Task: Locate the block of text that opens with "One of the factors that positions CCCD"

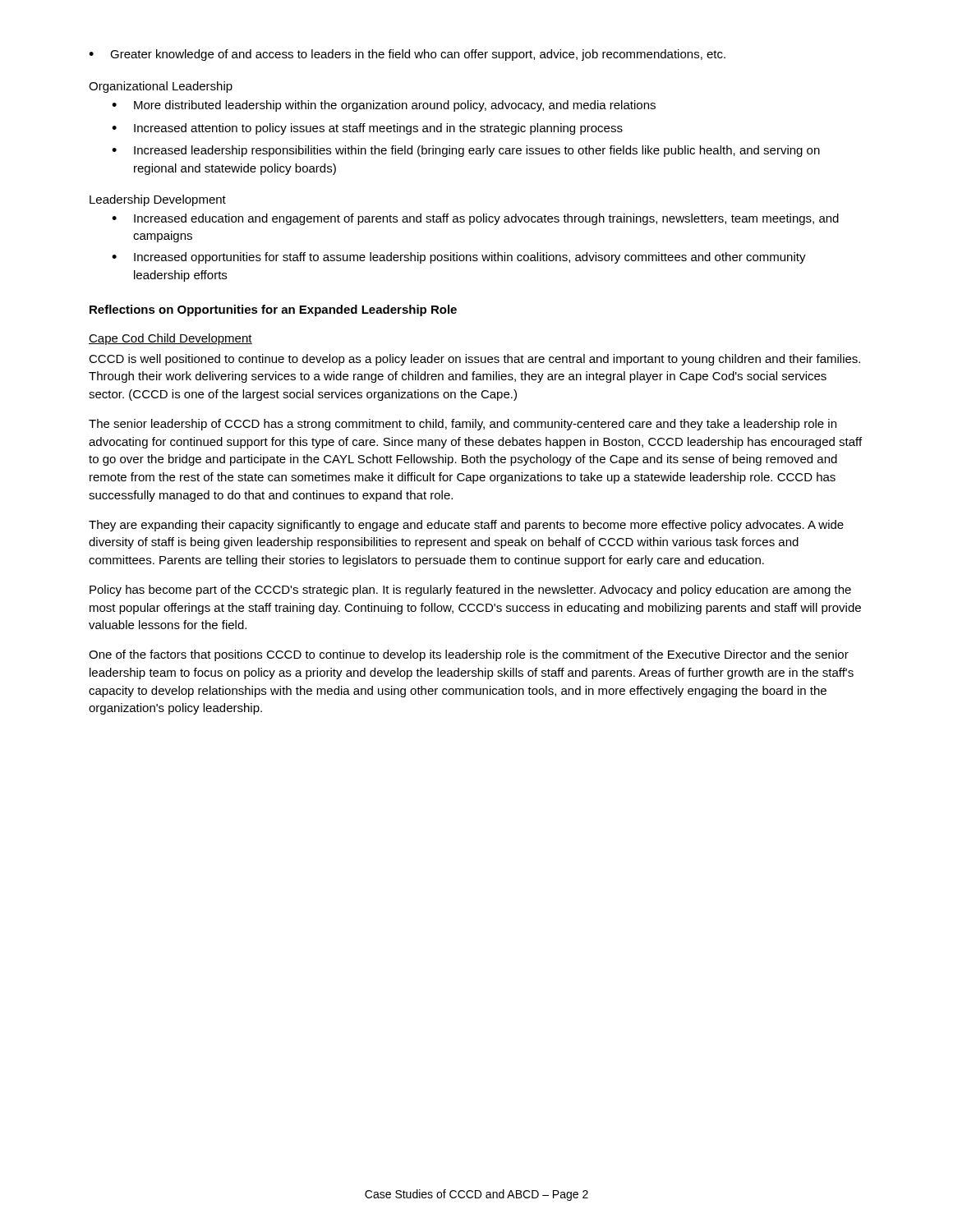Action: pos(471,681)
